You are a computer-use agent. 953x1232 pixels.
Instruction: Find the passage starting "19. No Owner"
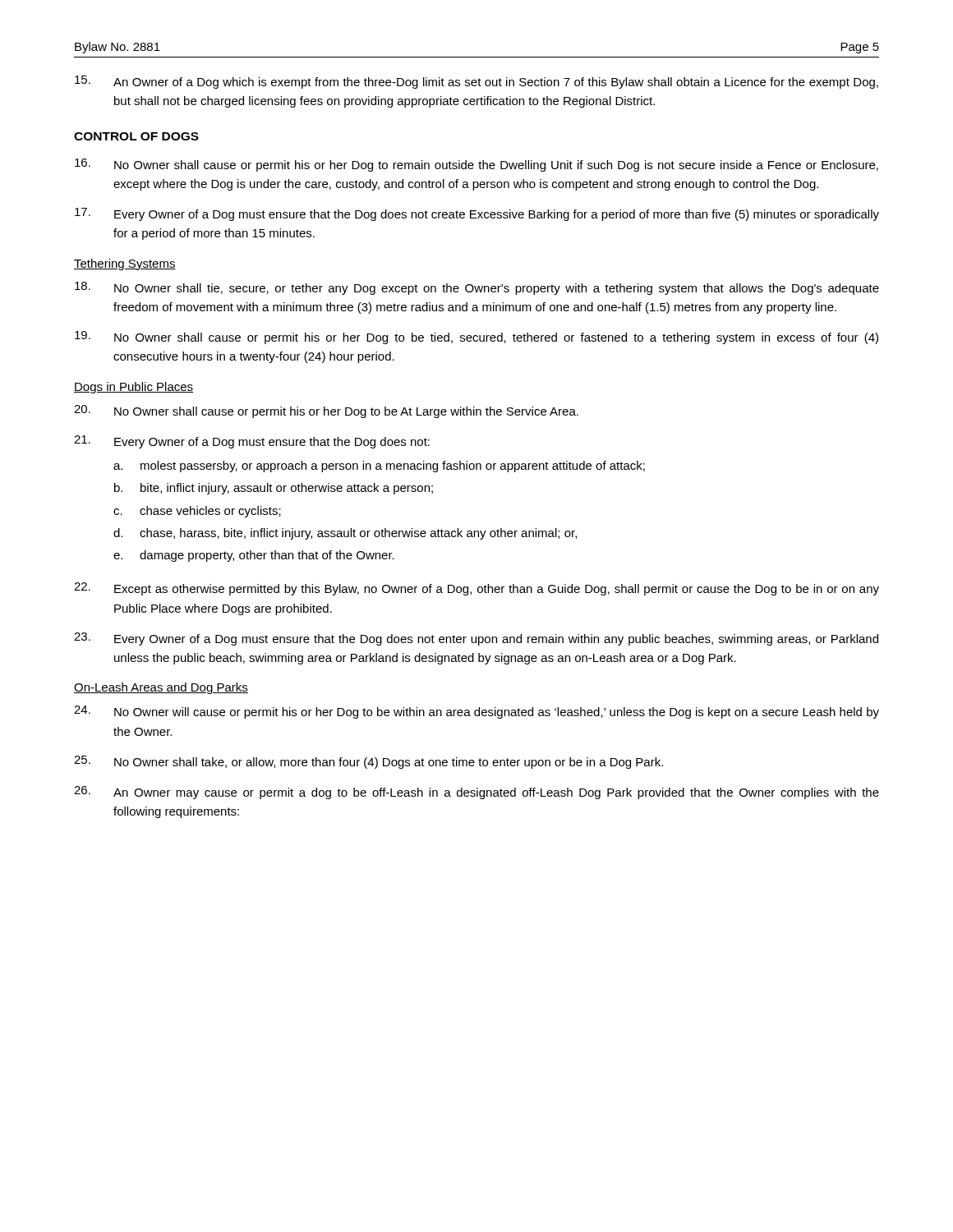coord(476,347)
